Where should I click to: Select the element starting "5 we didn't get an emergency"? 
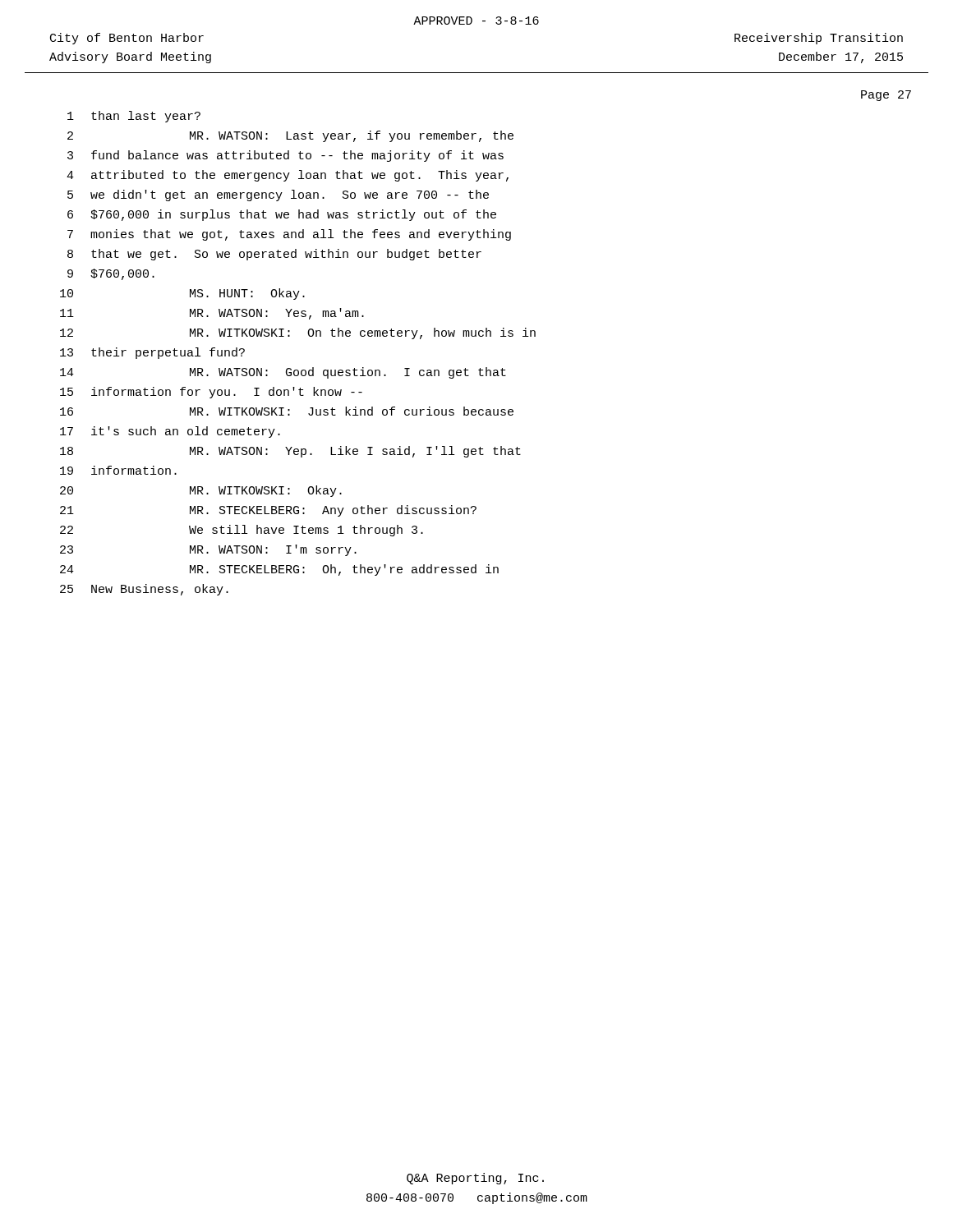pyautogui.click(x=476, y=196)
